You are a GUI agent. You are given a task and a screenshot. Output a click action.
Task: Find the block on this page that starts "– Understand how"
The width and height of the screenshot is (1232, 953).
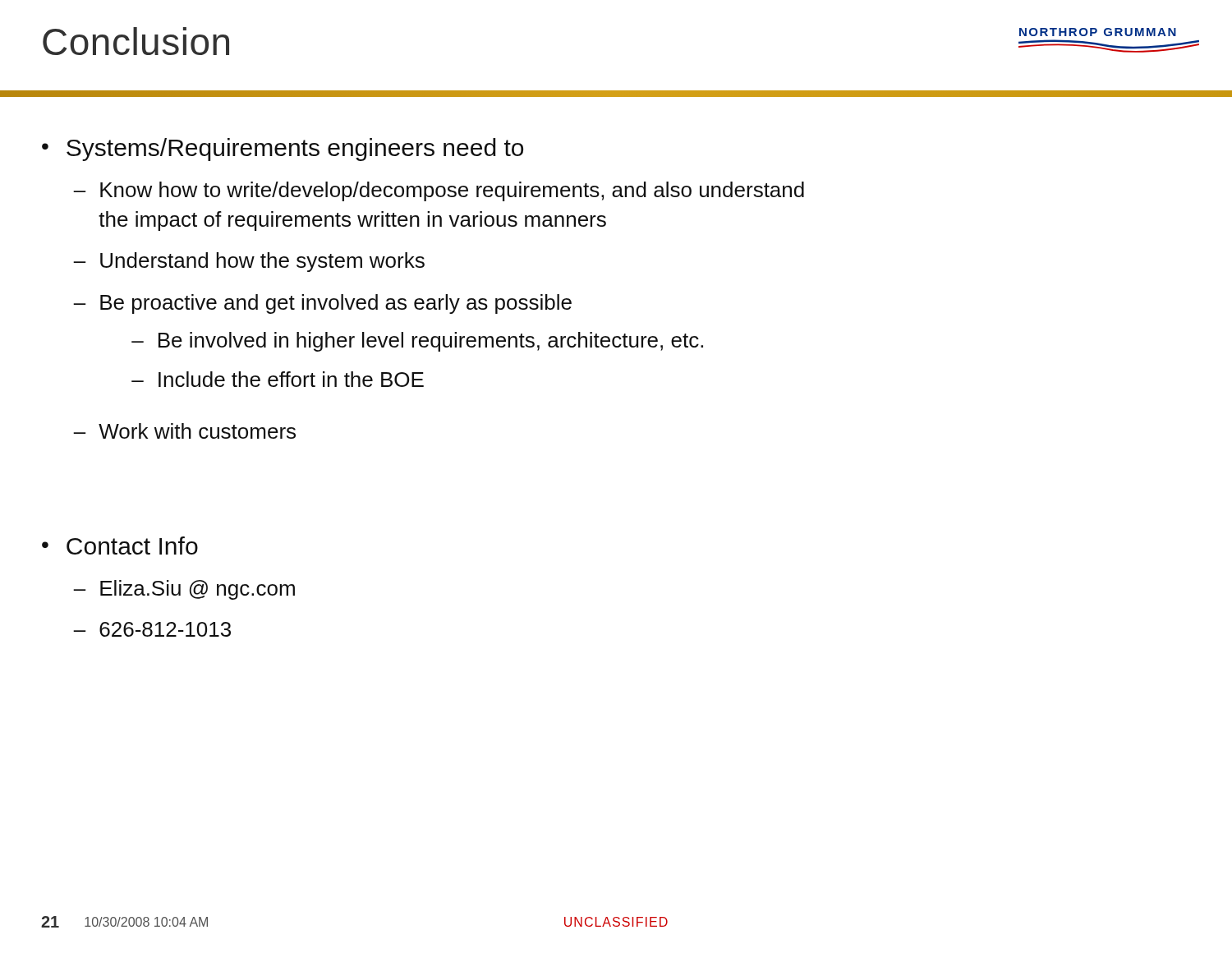click(249, 261)
